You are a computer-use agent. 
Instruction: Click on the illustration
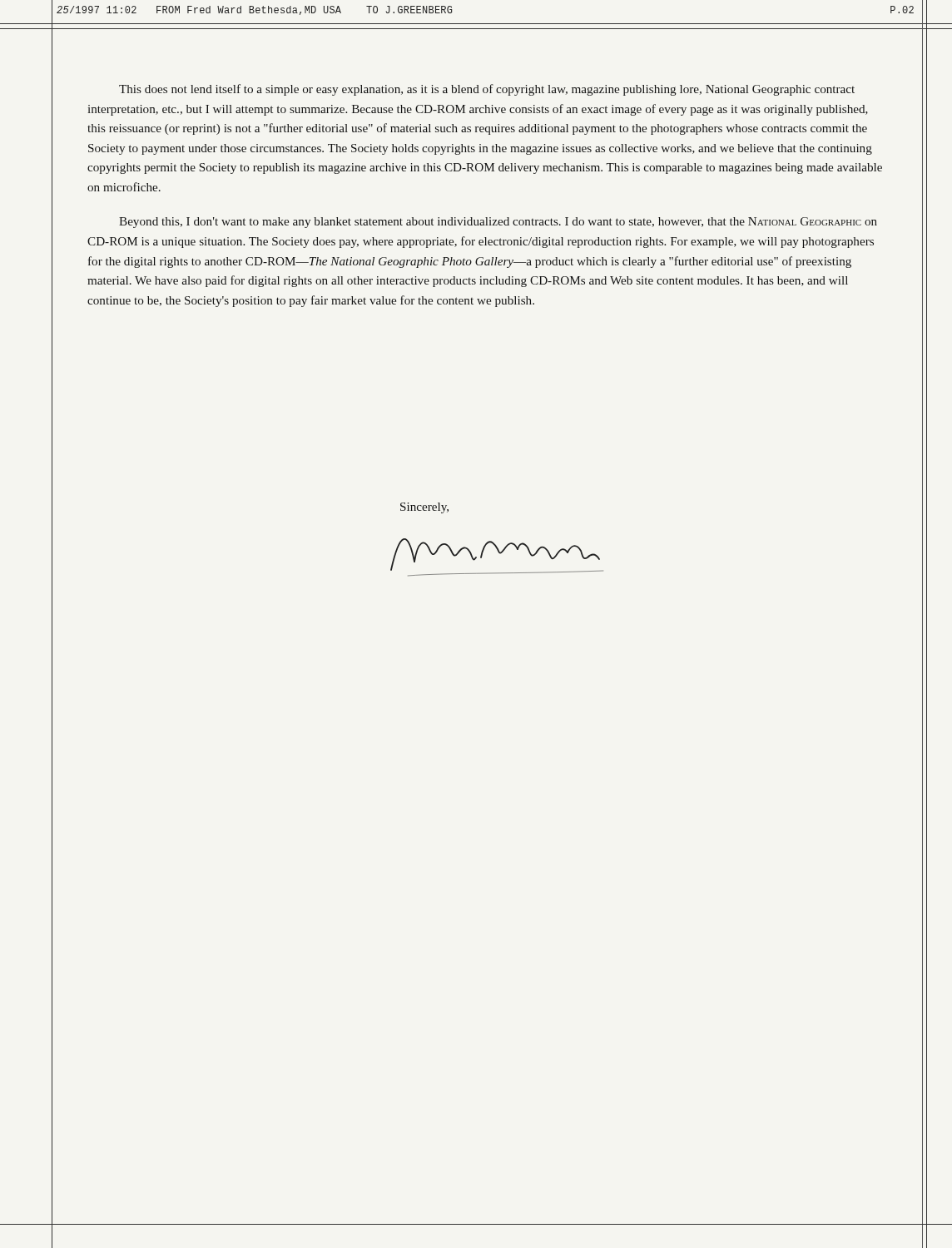click(499, 551)
